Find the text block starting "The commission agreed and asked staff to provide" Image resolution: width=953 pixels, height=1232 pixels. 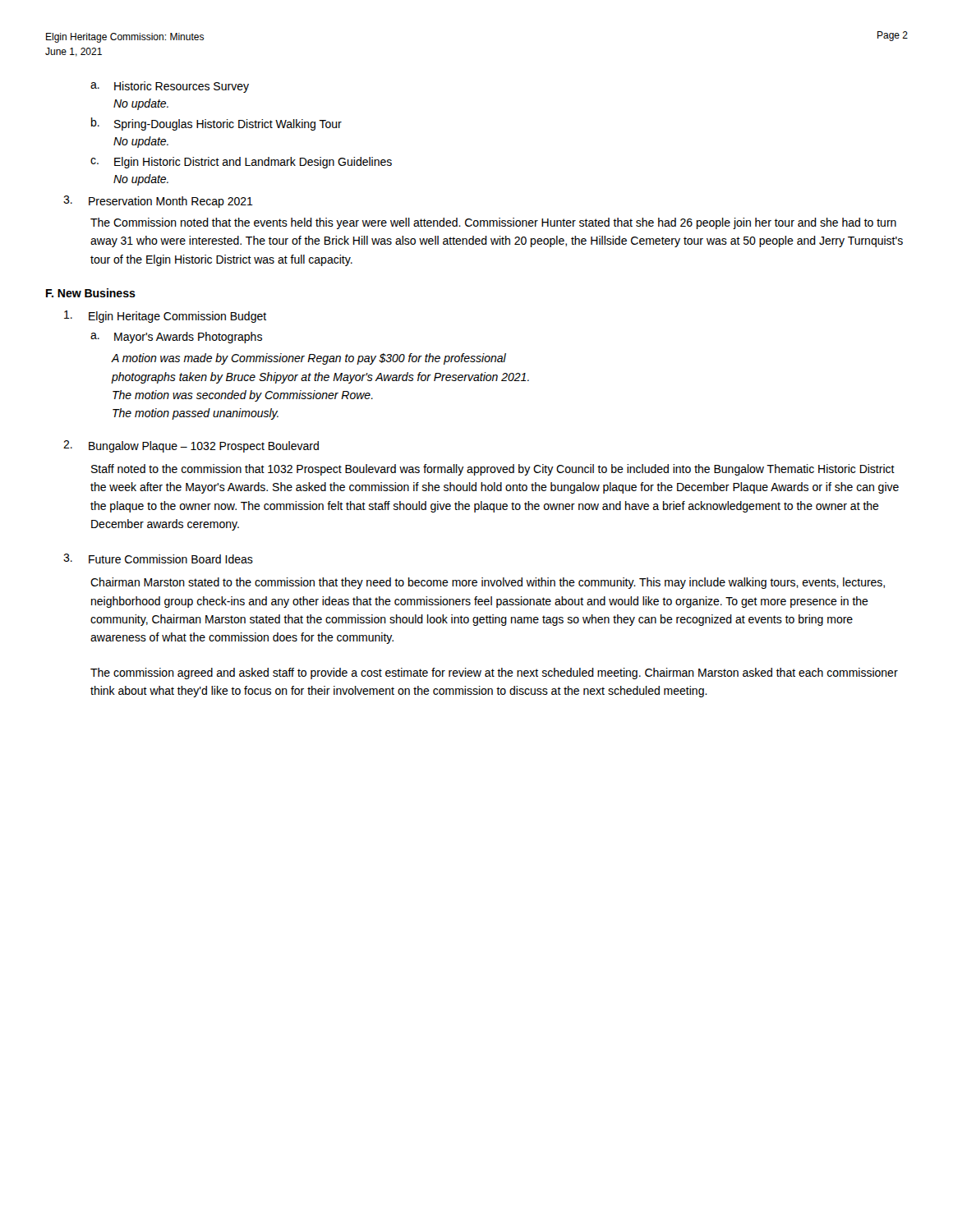click(494, 682)
